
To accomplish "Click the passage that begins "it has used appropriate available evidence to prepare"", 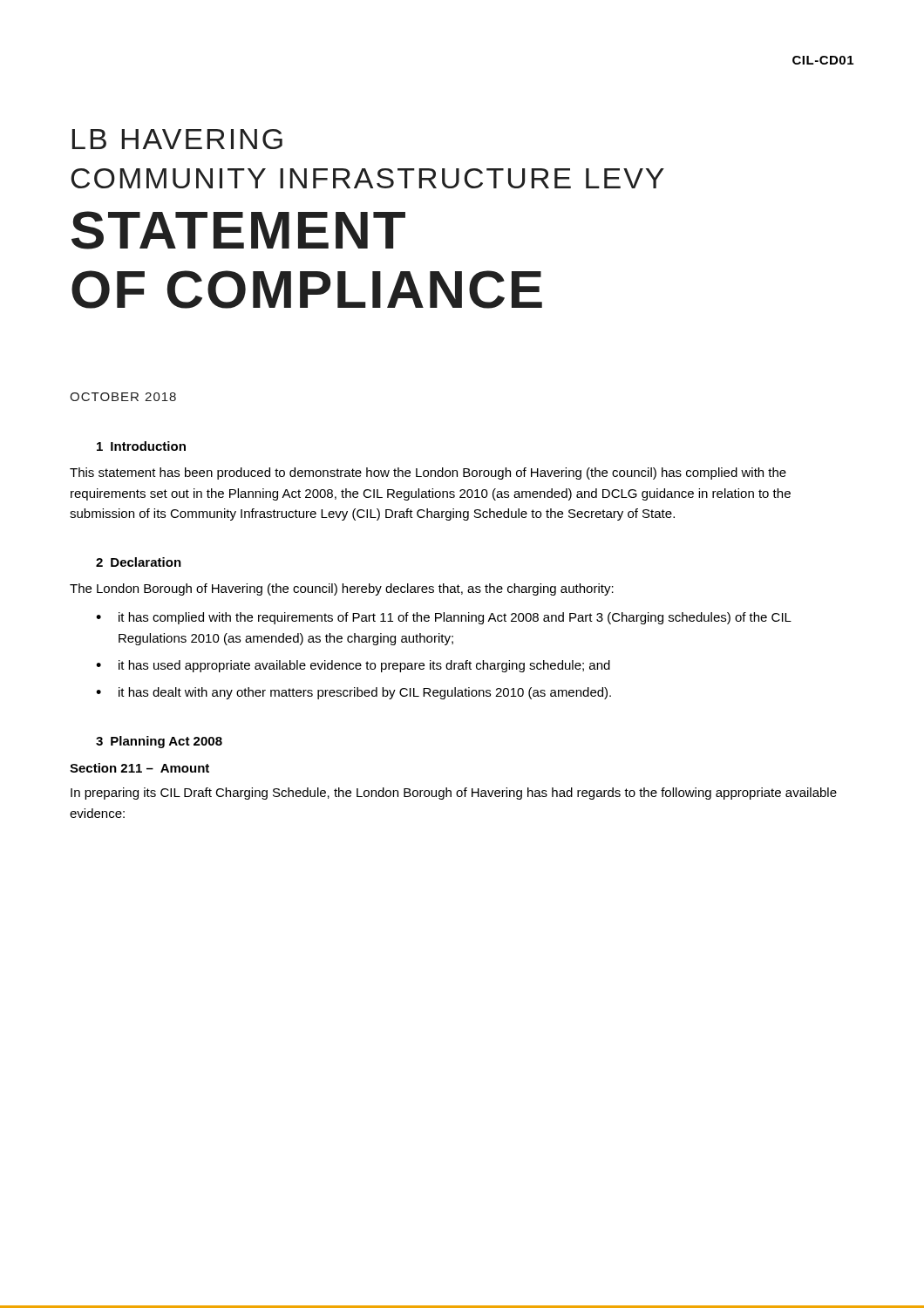I will pos(364,665).
